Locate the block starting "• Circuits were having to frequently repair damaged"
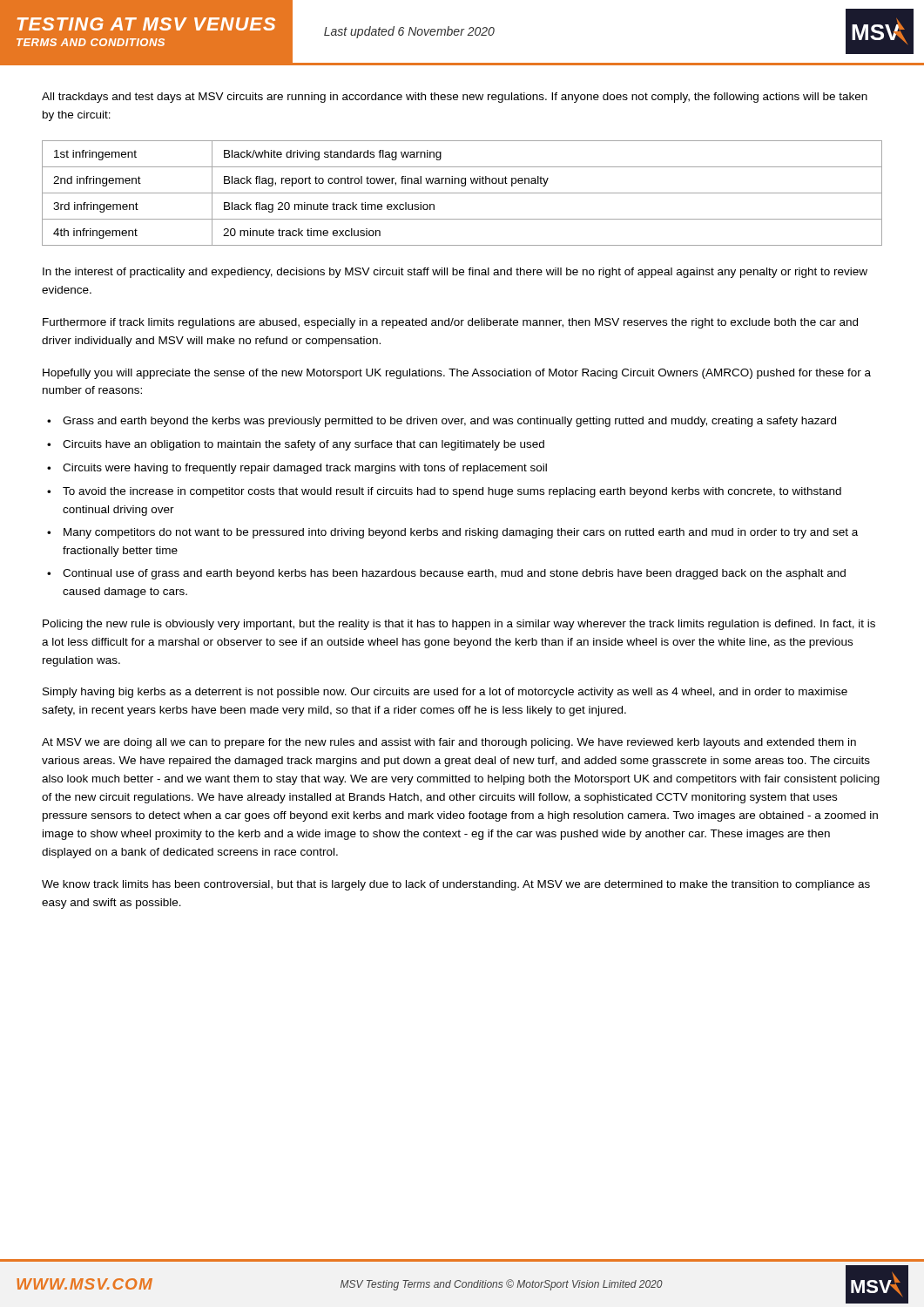The image size is (924, 1307). pos(297,469)
